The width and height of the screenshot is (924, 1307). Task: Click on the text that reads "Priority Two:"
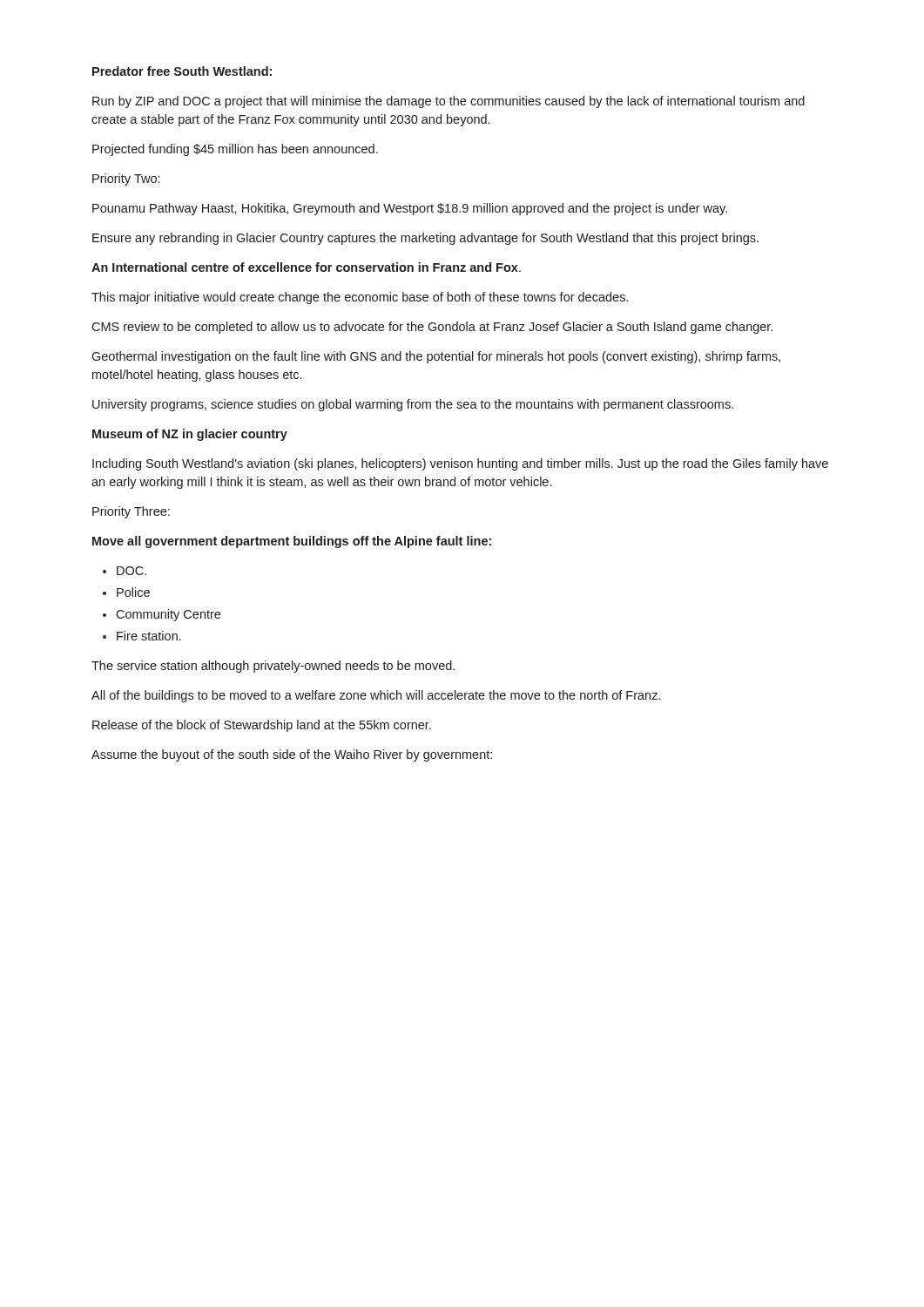coord(126,179)
